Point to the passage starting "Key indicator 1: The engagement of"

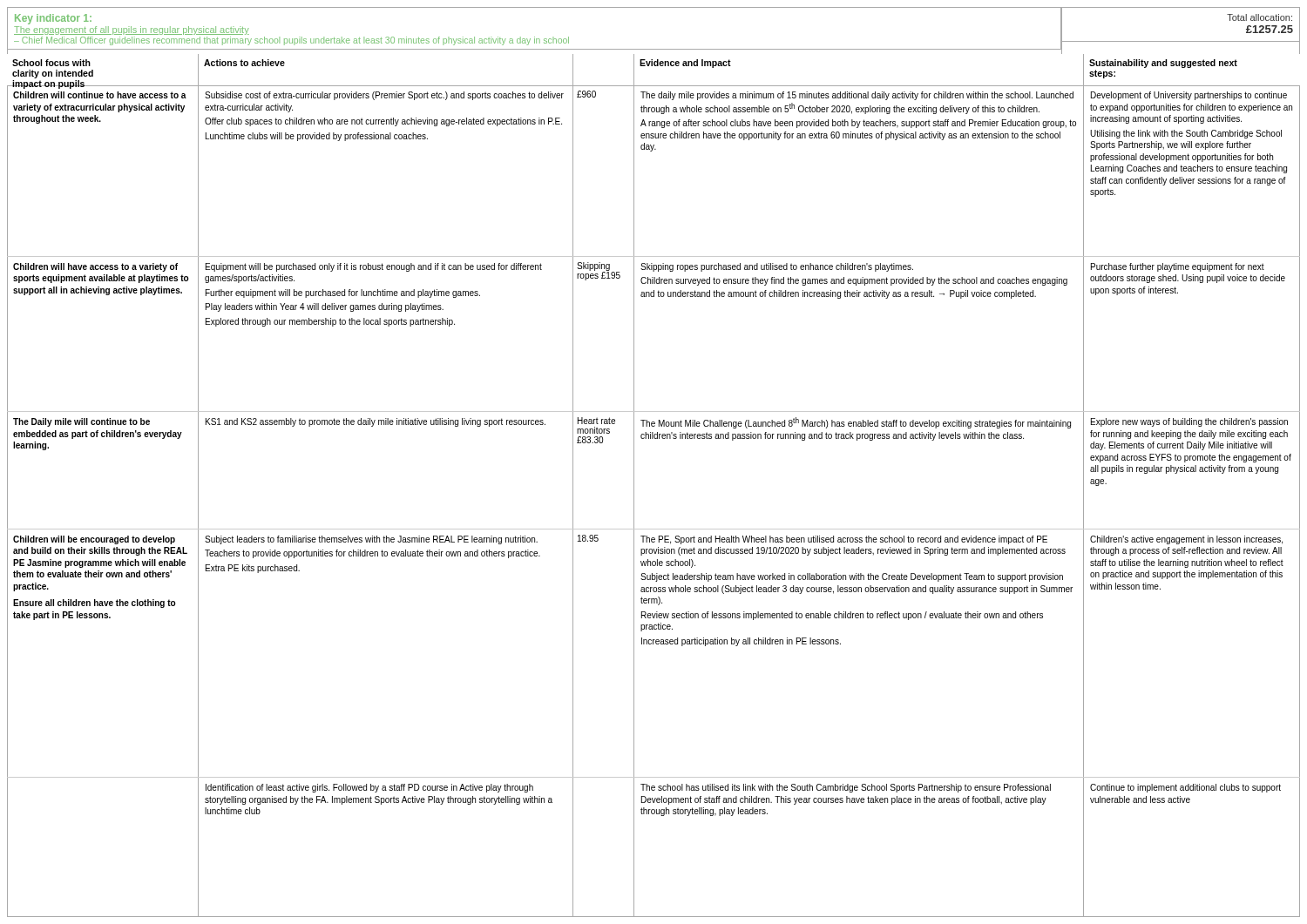click(x=534, y=29)
